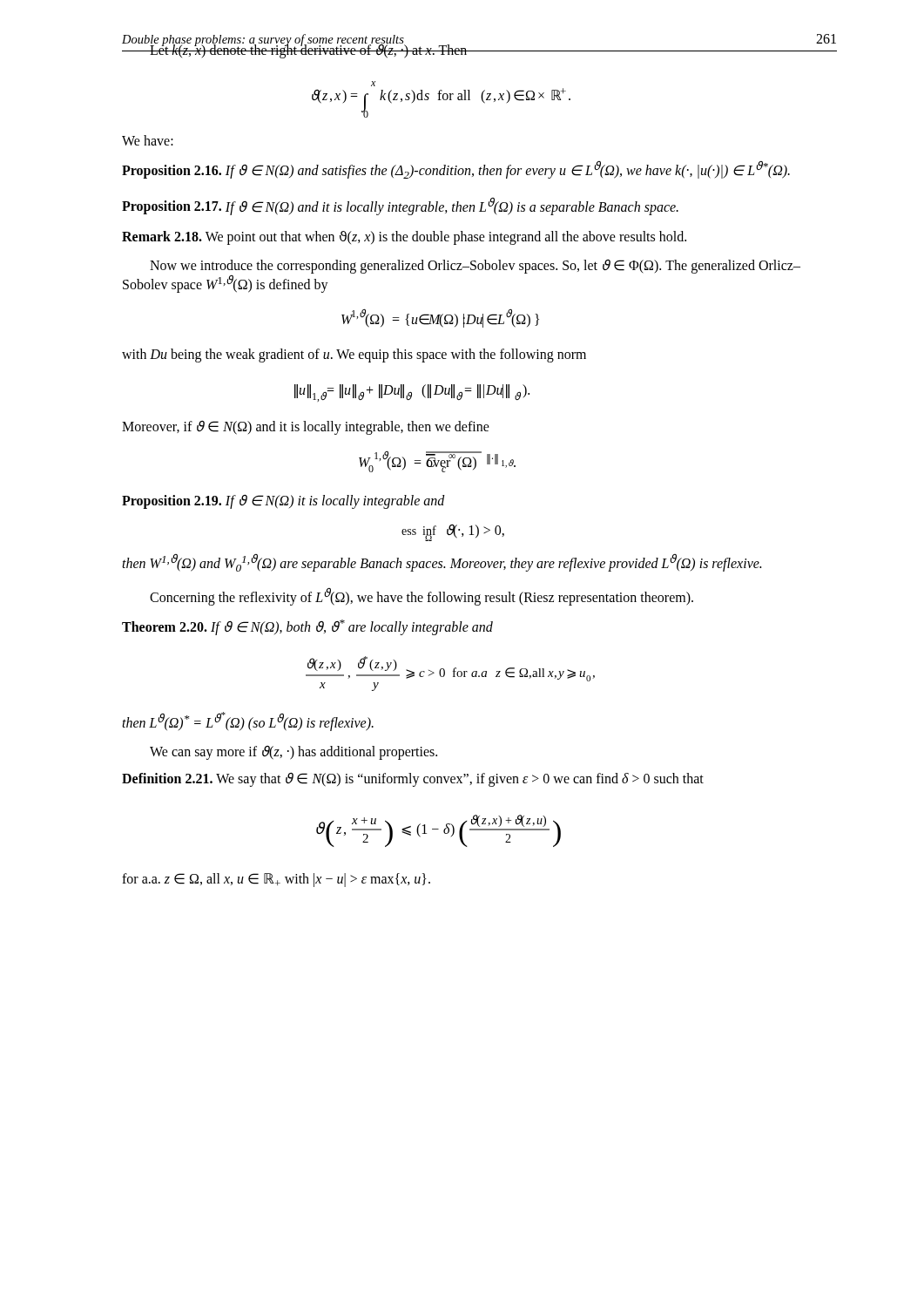Screen dimensions: 1307x924
Task: Point to the block beginning "Proposition 2.19. If ϑ ∈ N(Ω) it"
Action: click(283, 501)
